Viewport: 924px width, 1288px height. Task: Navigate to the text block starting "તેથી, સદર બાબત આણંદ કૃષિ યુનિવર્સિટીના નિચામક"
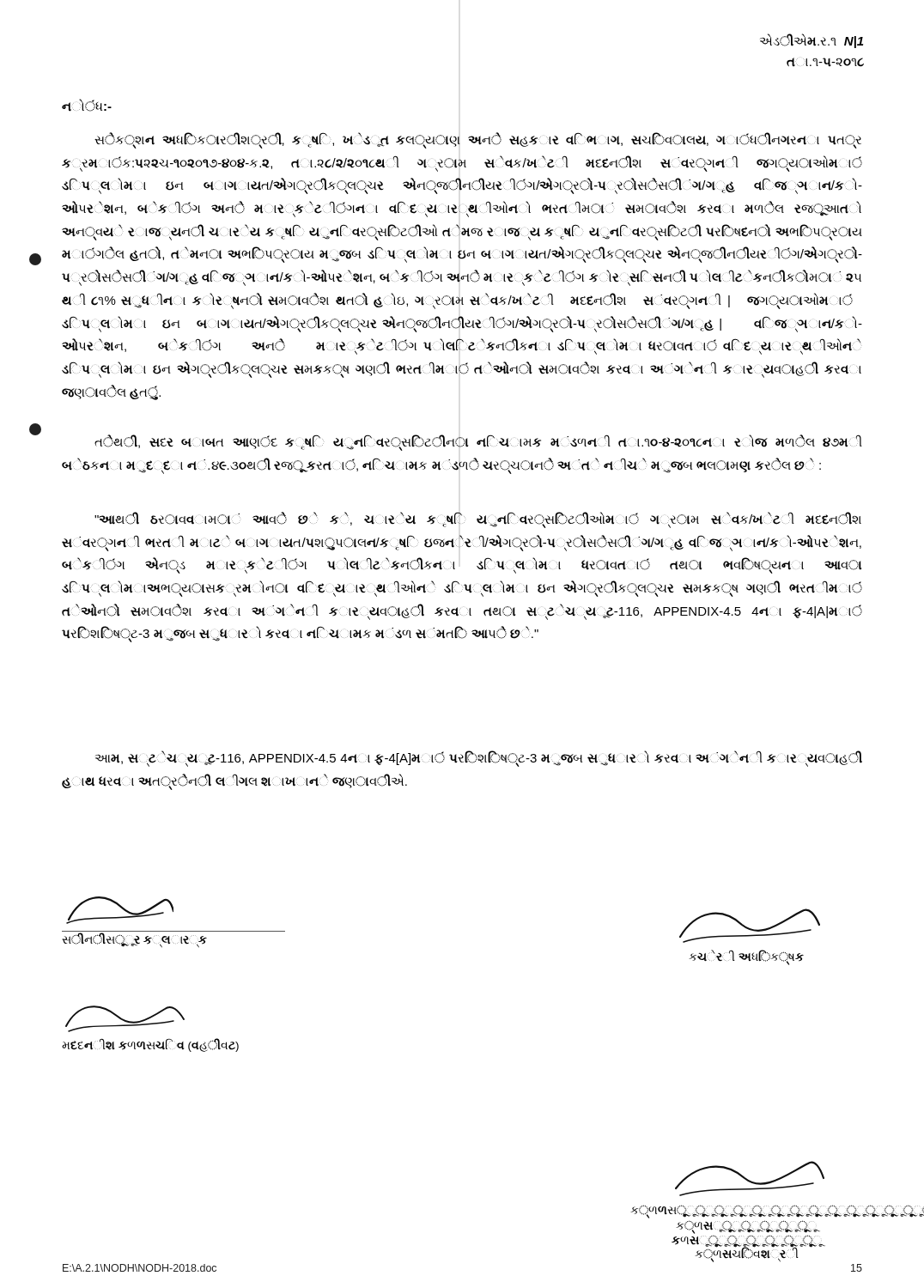(x=462, y=453)
